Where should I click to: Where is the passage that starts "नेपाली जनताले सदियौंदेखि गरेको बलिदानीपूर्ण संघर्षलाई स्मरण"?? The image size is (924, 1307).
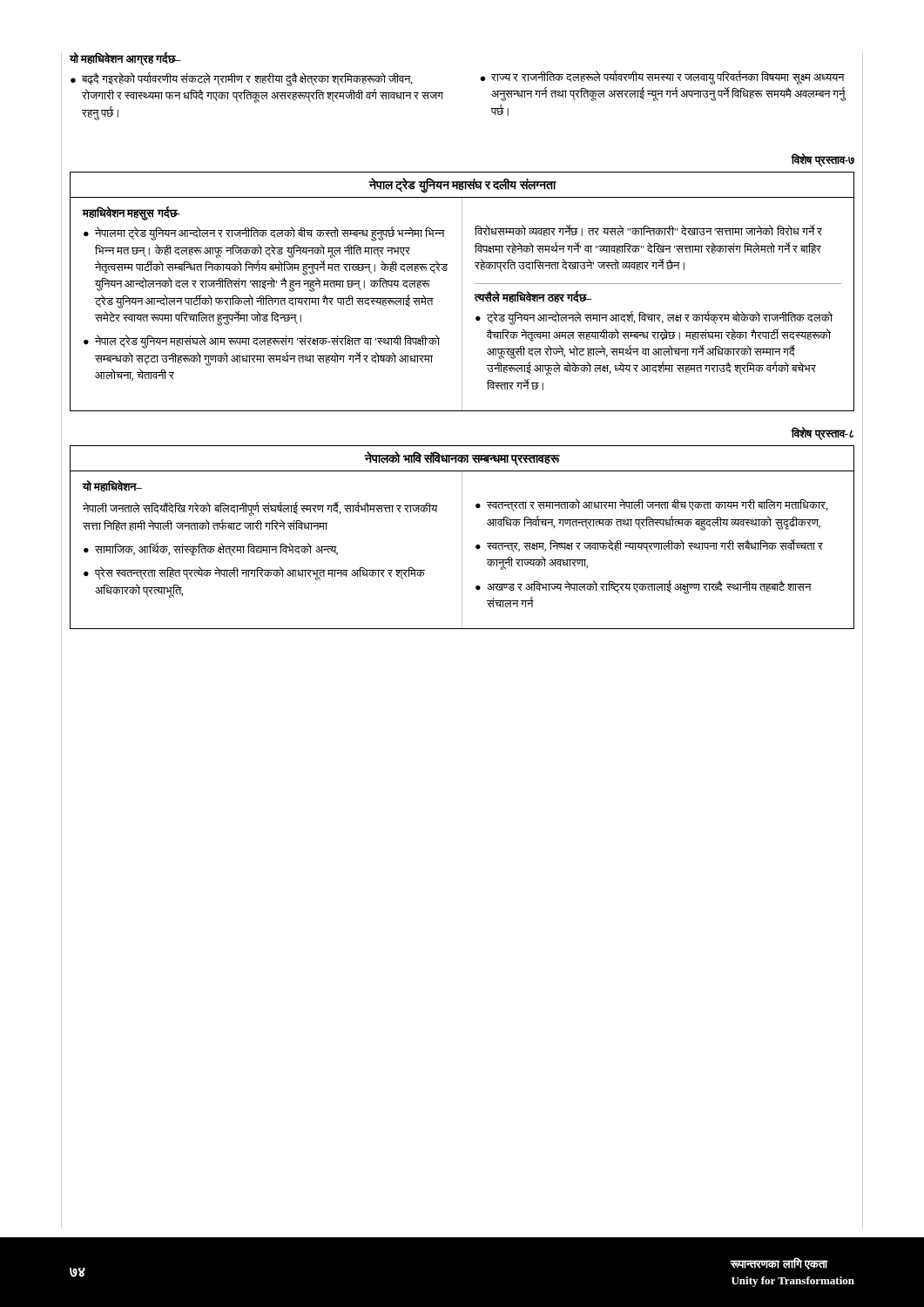260,517
